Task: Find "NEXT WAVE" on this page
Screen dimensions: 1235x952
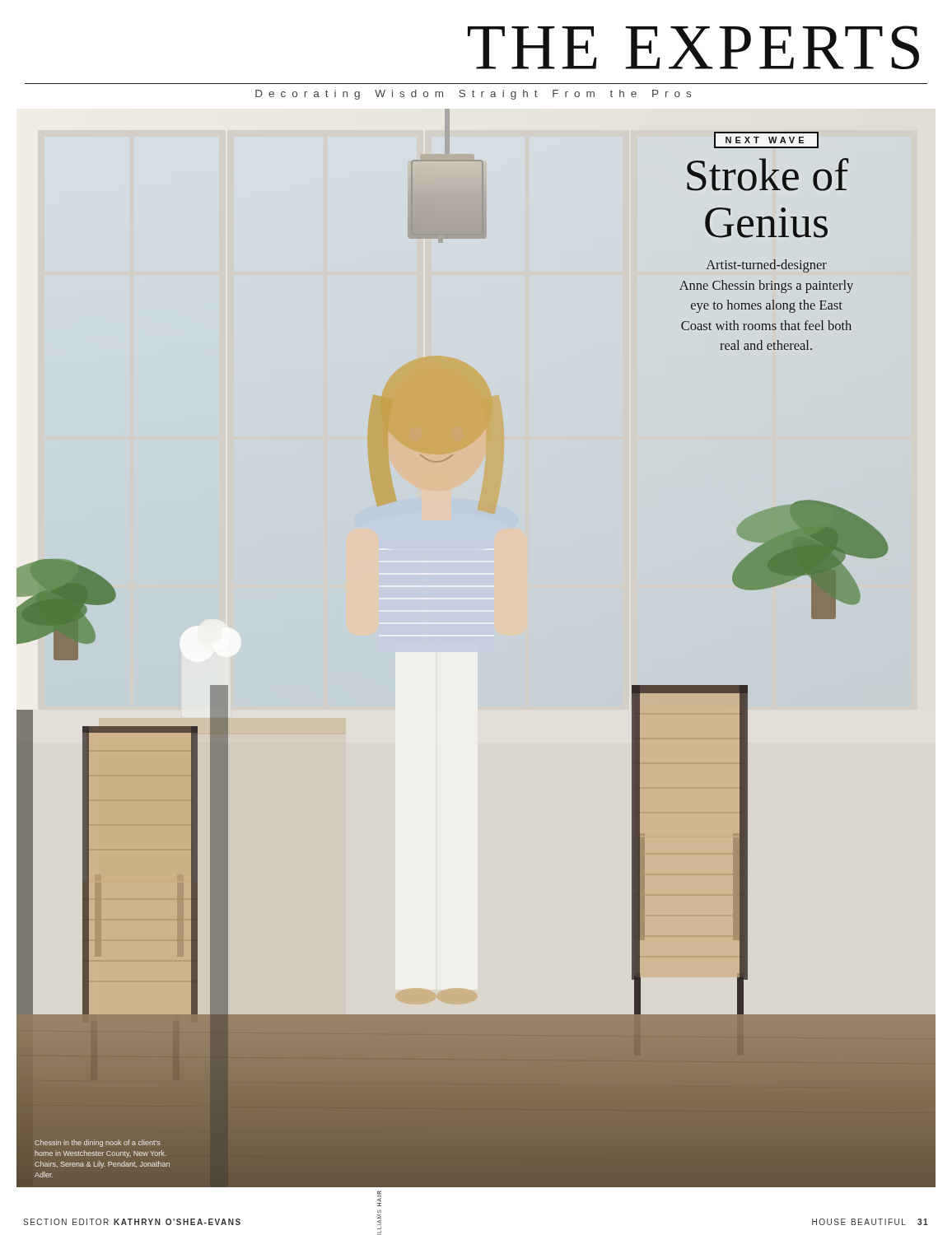Action: pos(766,140)
